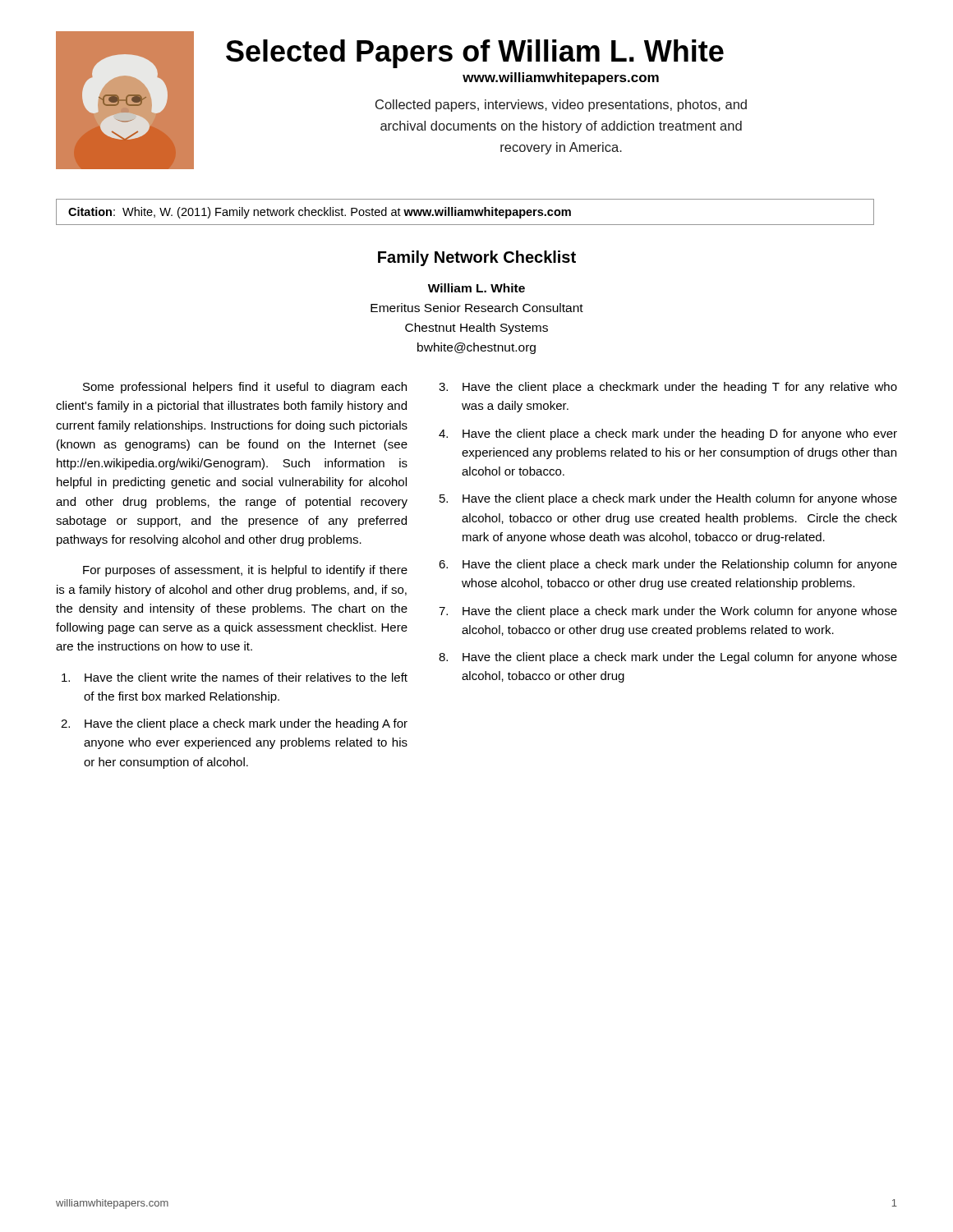Click on the list item with the text "6. Have the client place a check mark"
Image resolution: width=953 pixels, height=1232 pixels.
click(665, 573)
